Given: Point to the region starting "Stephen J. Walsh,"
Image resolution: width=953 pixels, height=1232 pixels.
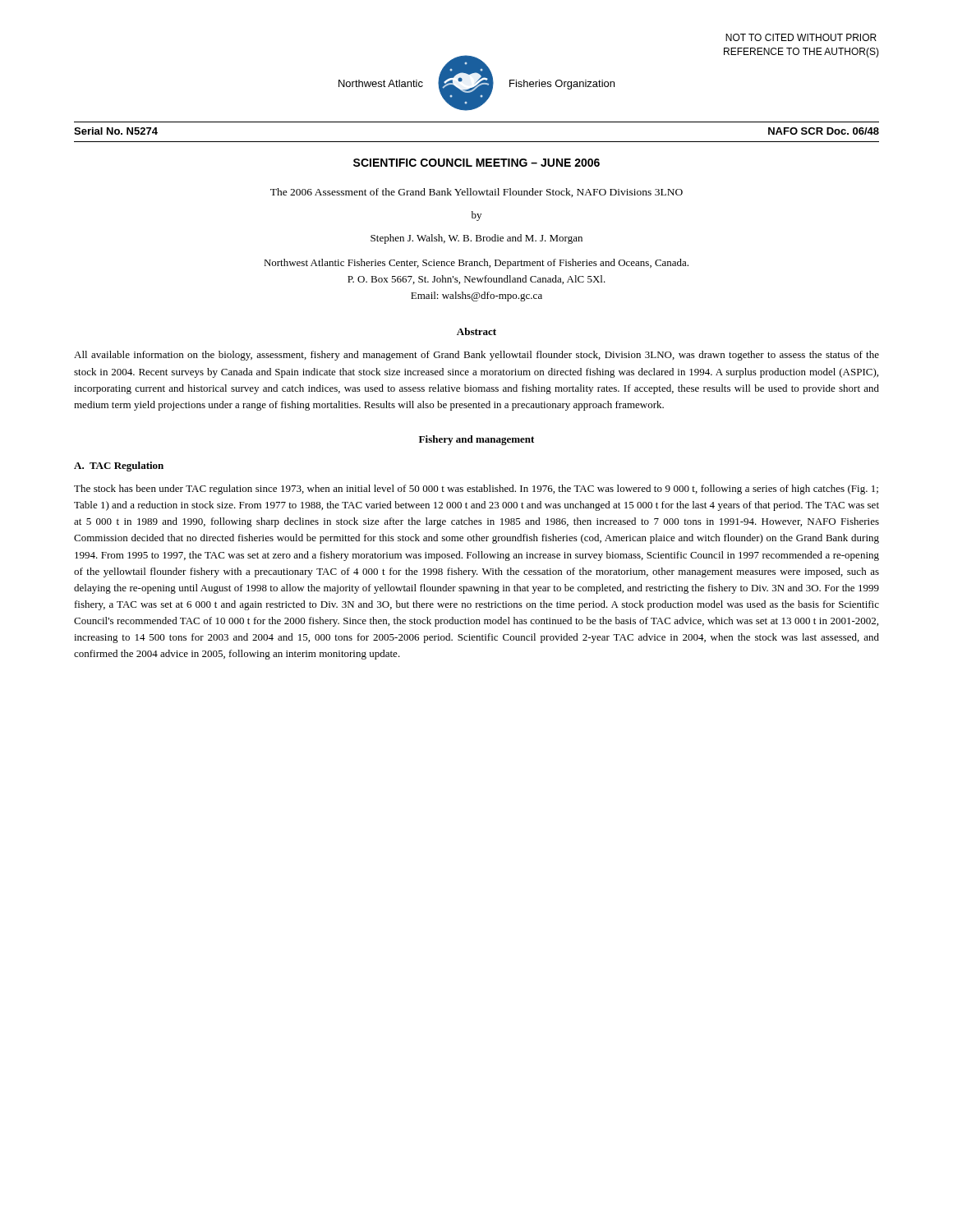Looking at the screenshot, I should (x=476, y=238).
